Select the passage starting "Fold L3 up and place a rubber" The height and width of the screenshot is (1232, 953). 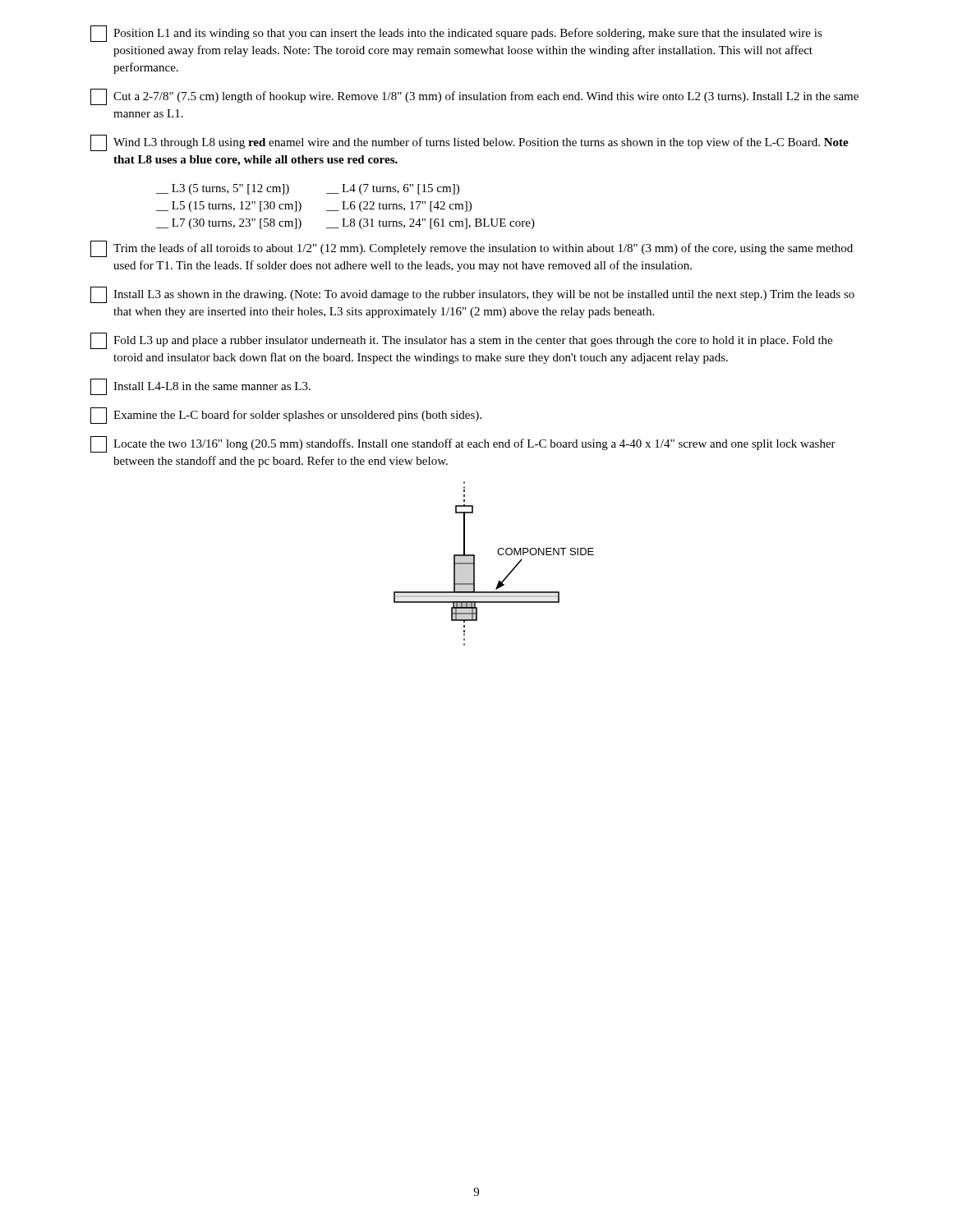click(476, 349)
